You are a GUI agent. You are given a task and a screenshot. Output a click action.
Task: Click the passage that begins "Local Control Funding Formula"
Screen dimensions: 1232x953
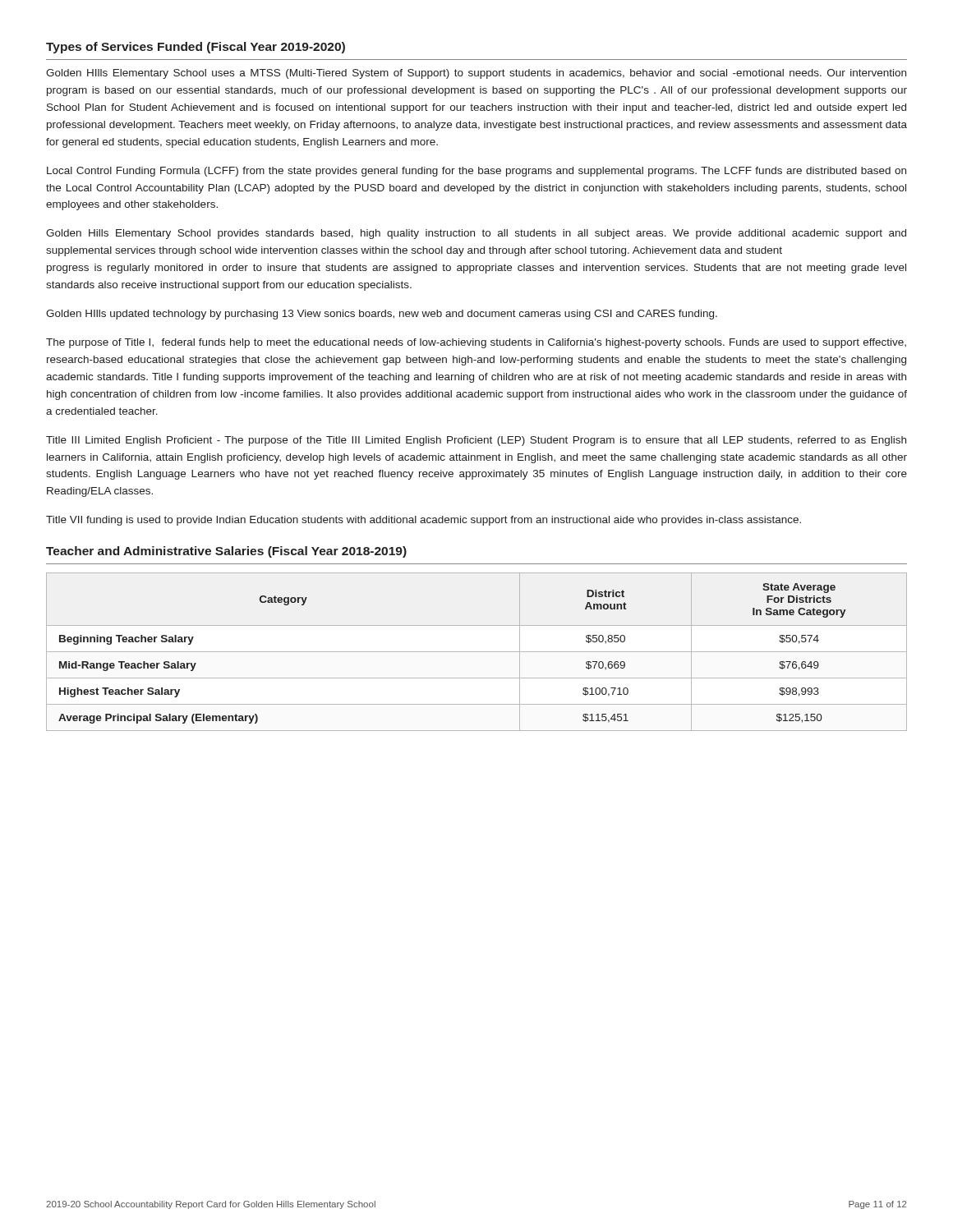point(476,187)
